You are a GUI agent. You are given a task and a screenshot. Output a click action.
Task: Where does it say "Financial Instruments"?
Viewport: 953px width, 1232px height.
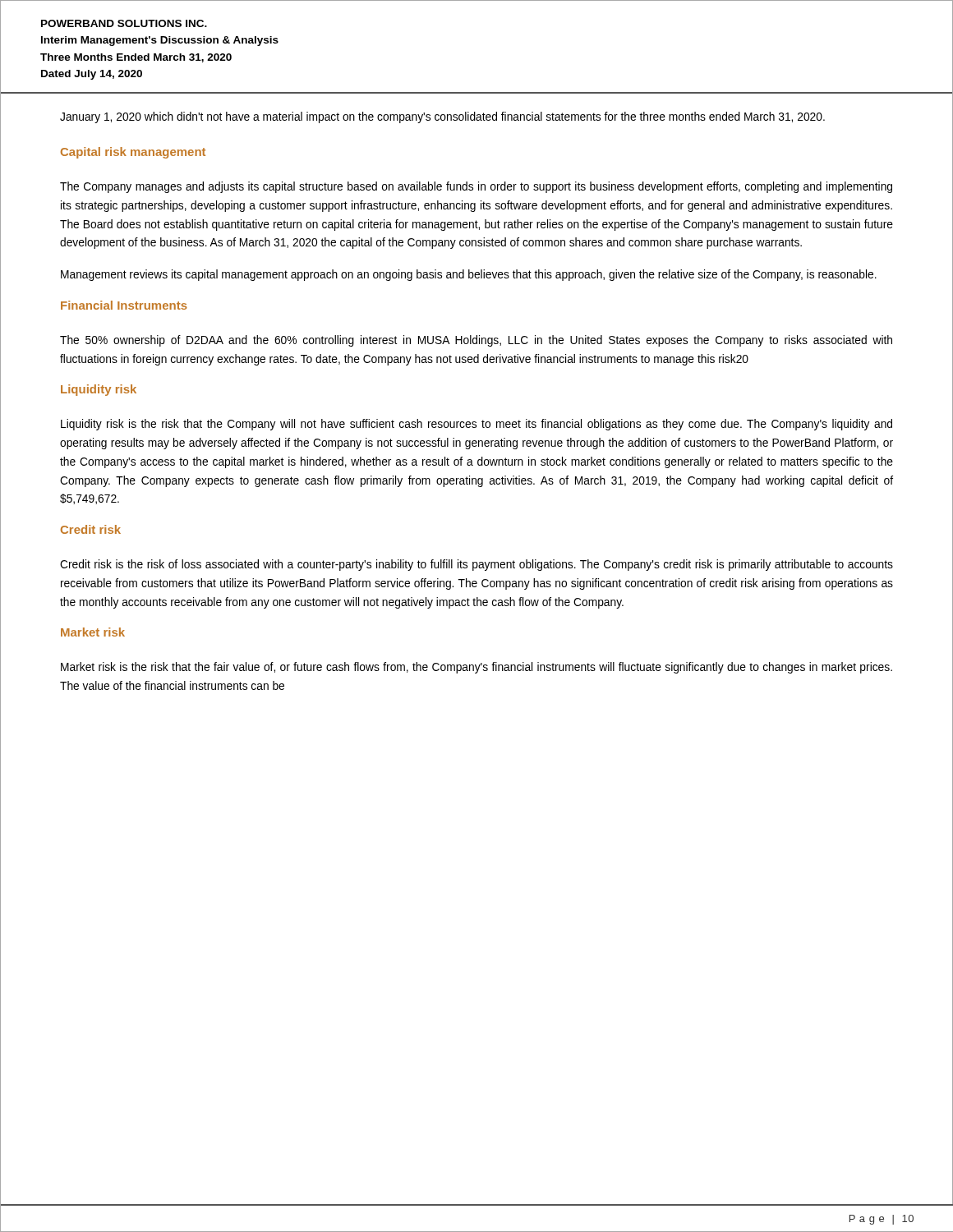pyautogui.click(x=124, y=305)
